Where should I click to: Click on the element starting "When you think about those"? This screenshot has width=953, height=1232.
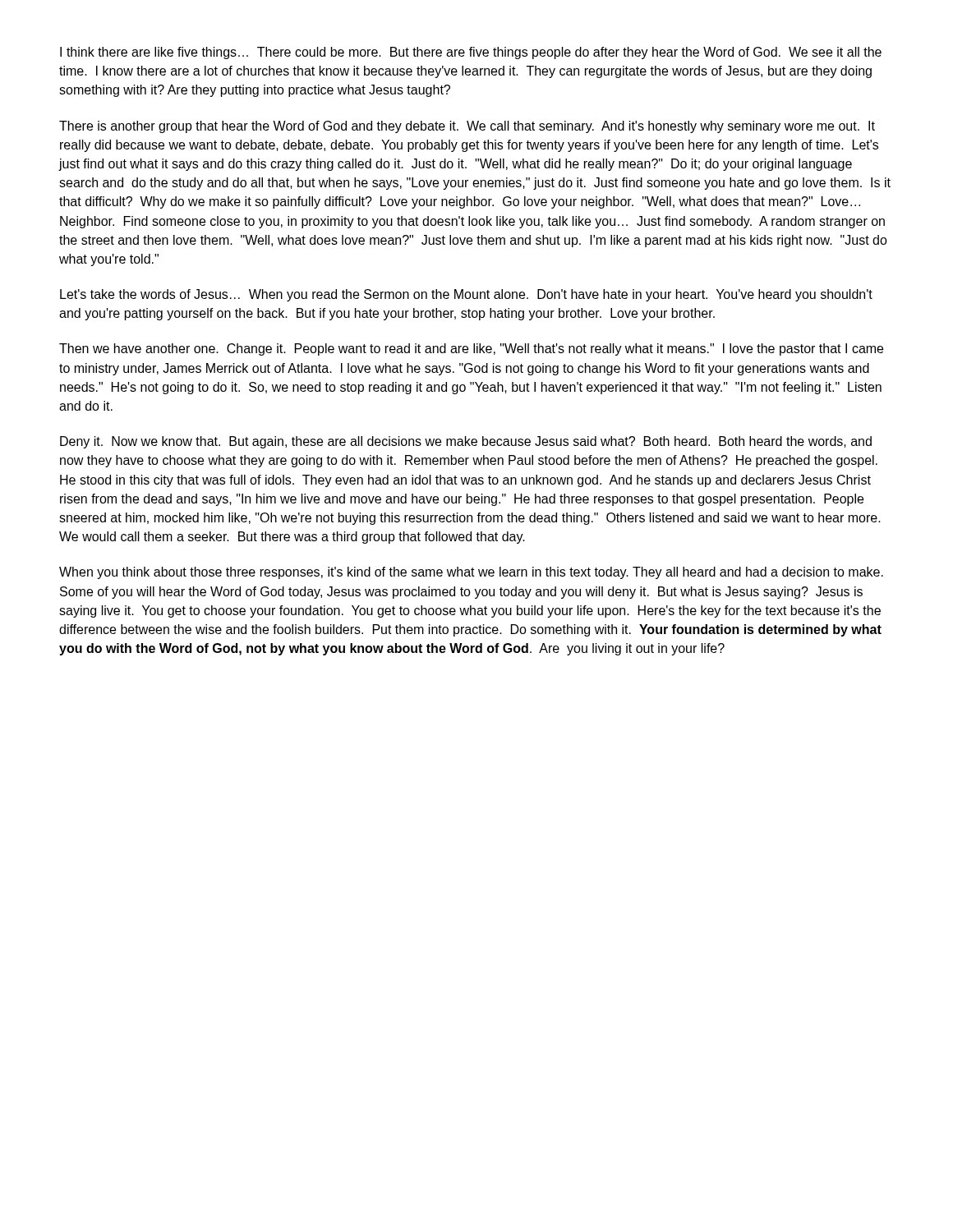(473, 610)
